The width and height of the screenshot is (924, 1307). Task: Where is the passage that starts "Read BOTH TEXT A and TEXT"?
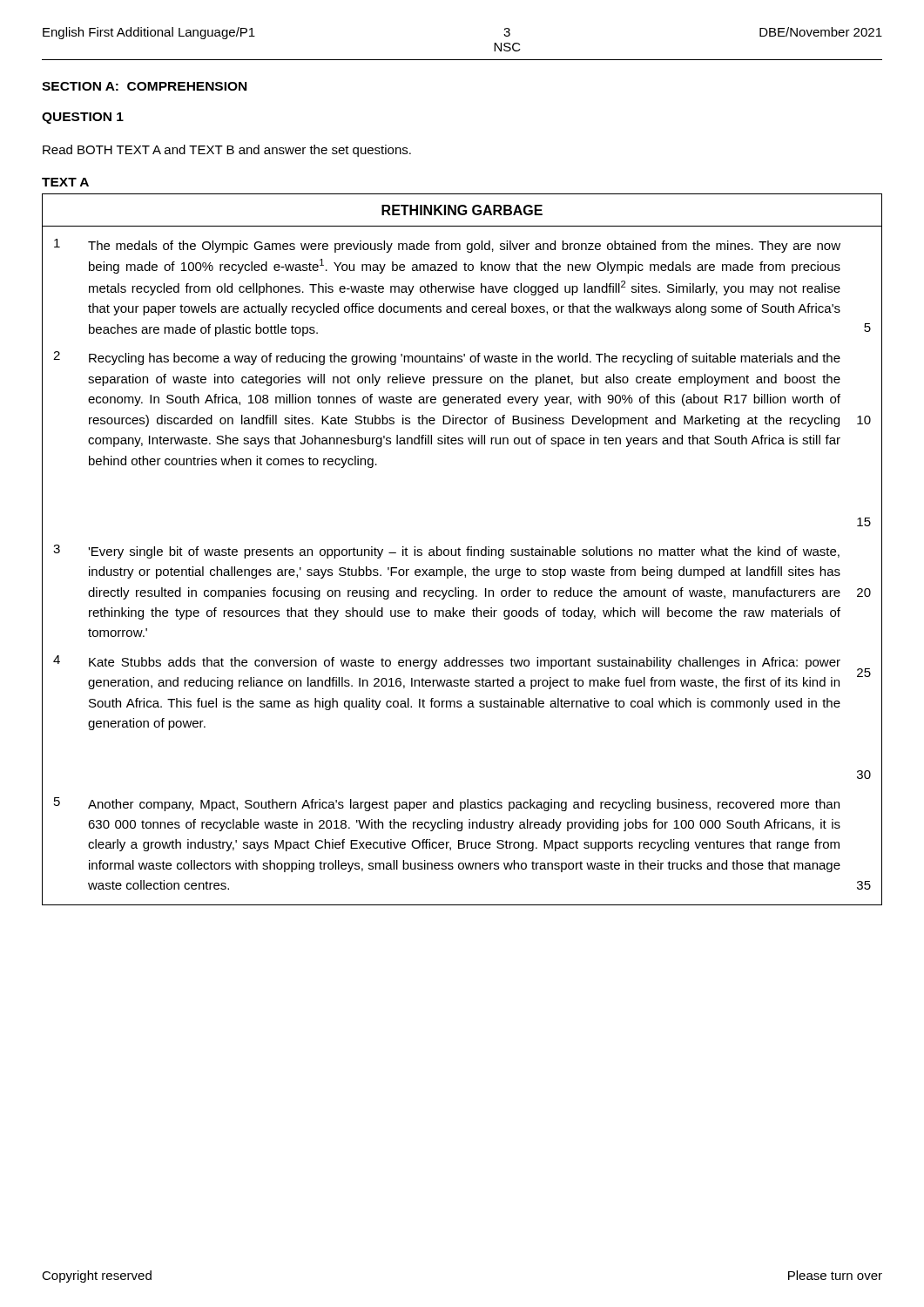coord(227,149)
